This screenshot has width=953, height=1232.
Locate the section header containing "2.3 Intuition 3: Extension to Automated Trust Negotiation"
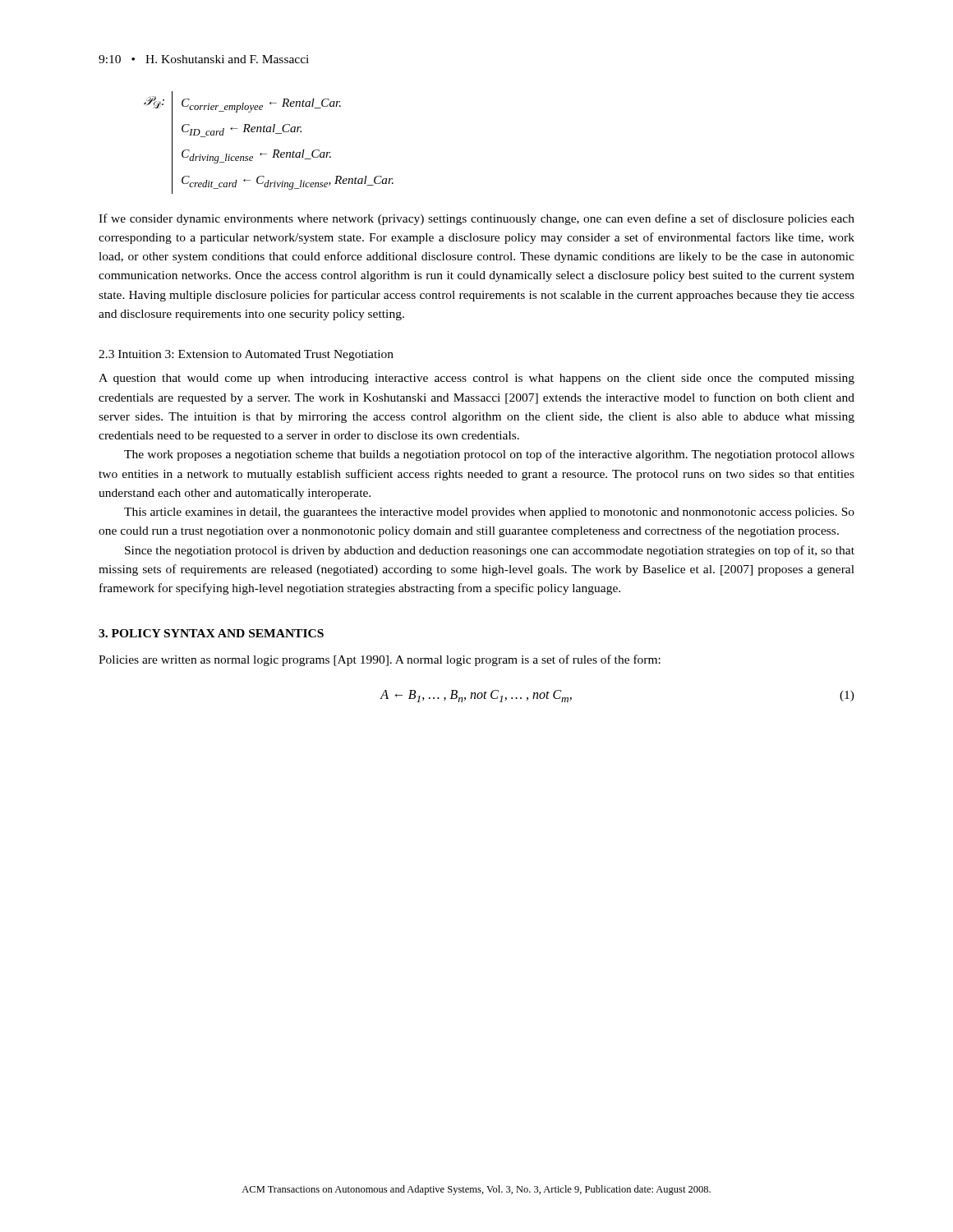coord(246,354)
